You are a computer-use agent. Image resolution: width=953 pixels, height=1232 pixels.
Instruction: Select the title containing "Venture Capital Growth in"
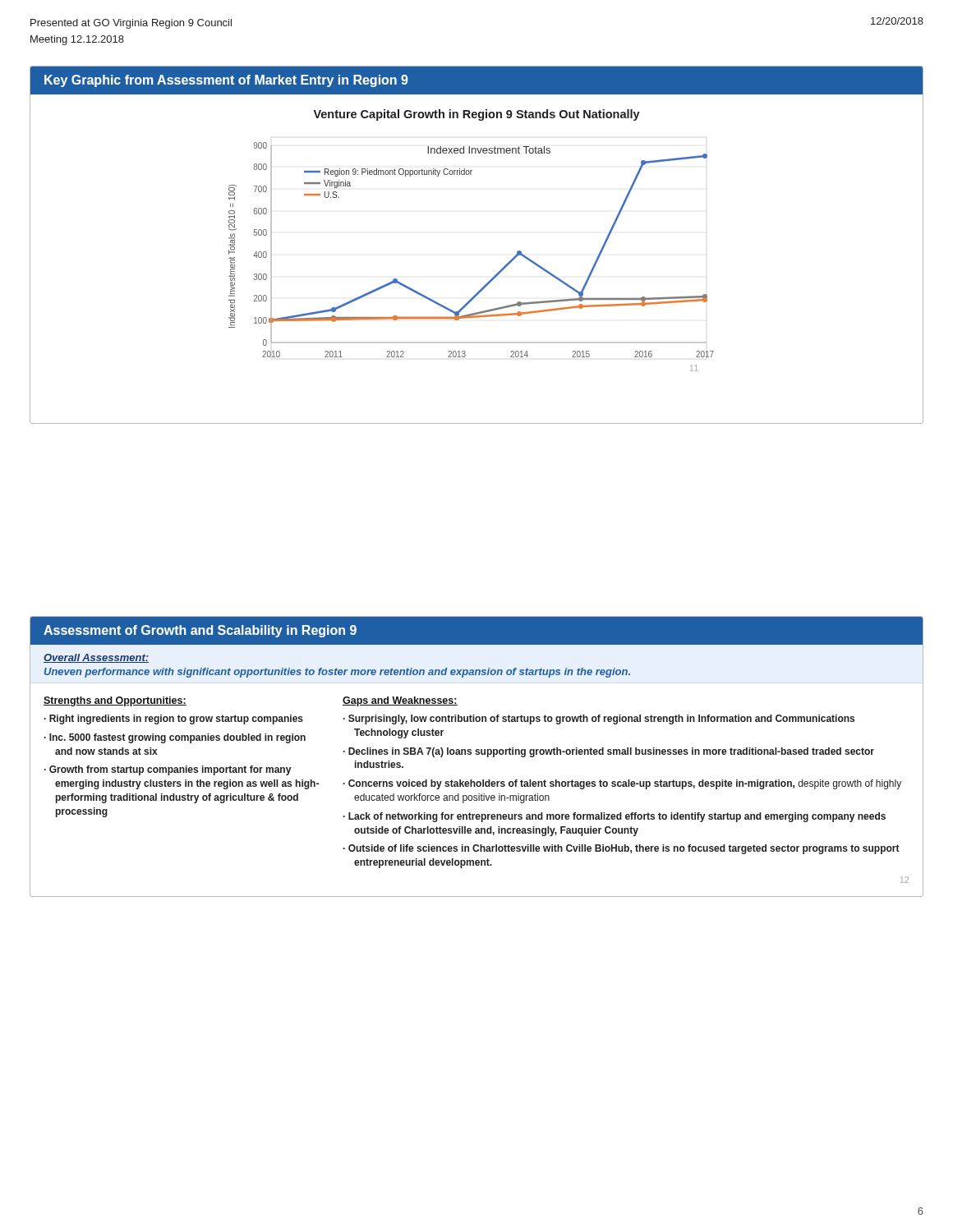click(476, 114)
